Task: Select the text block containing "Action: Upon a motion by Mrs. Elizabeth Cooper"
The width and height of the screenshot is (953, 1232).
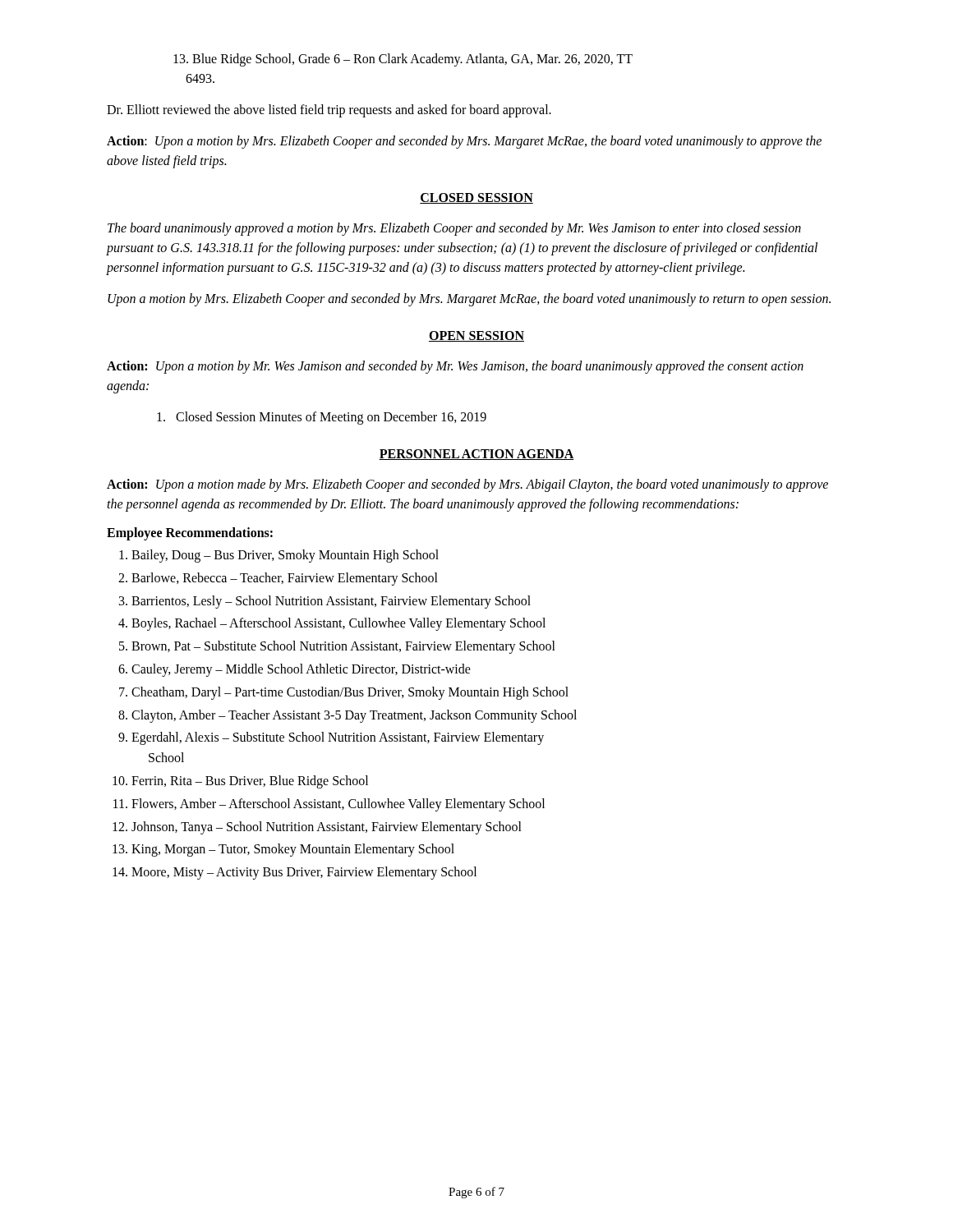Action: 464,151
